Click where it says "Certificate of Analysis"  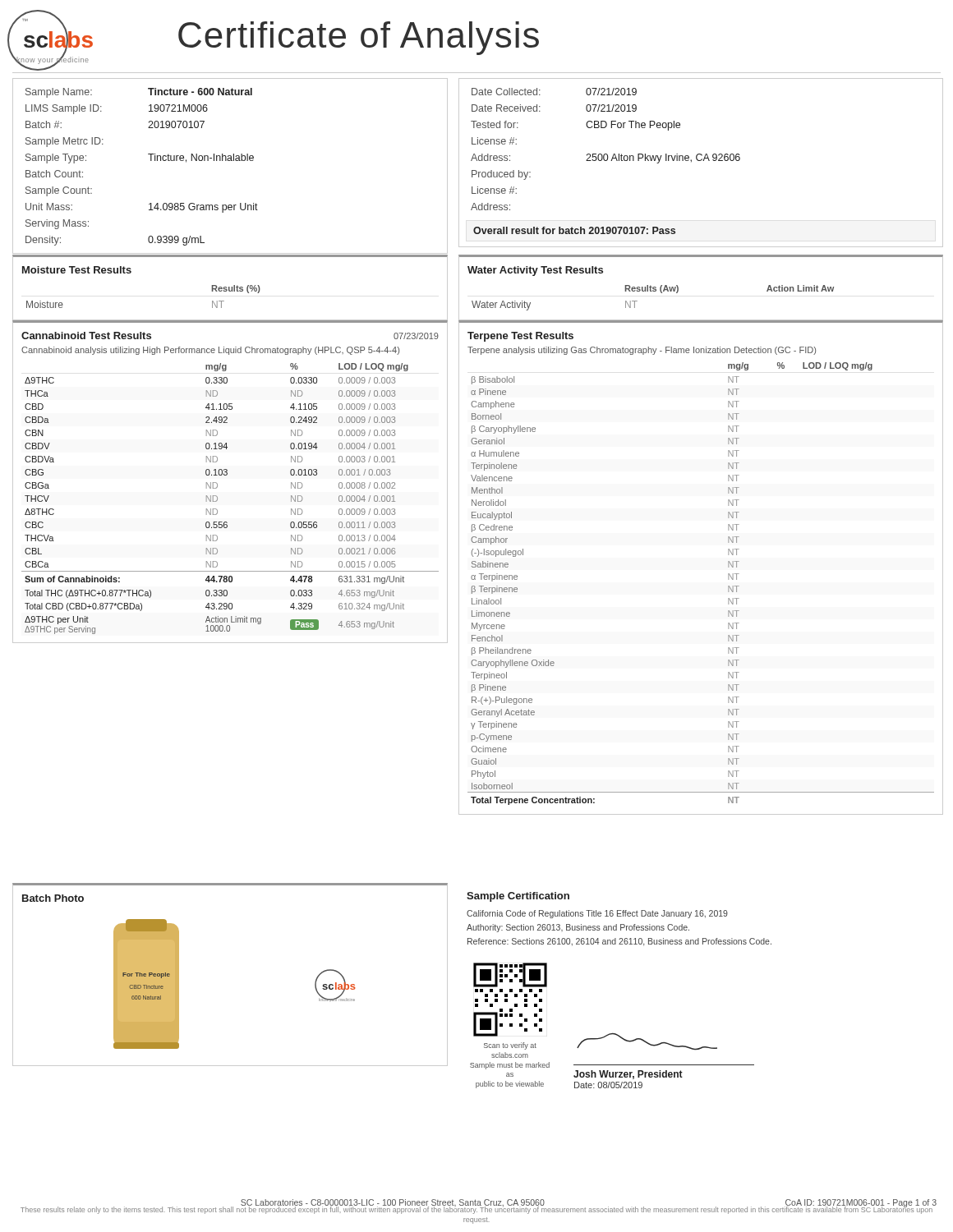[x=359, y=38]
